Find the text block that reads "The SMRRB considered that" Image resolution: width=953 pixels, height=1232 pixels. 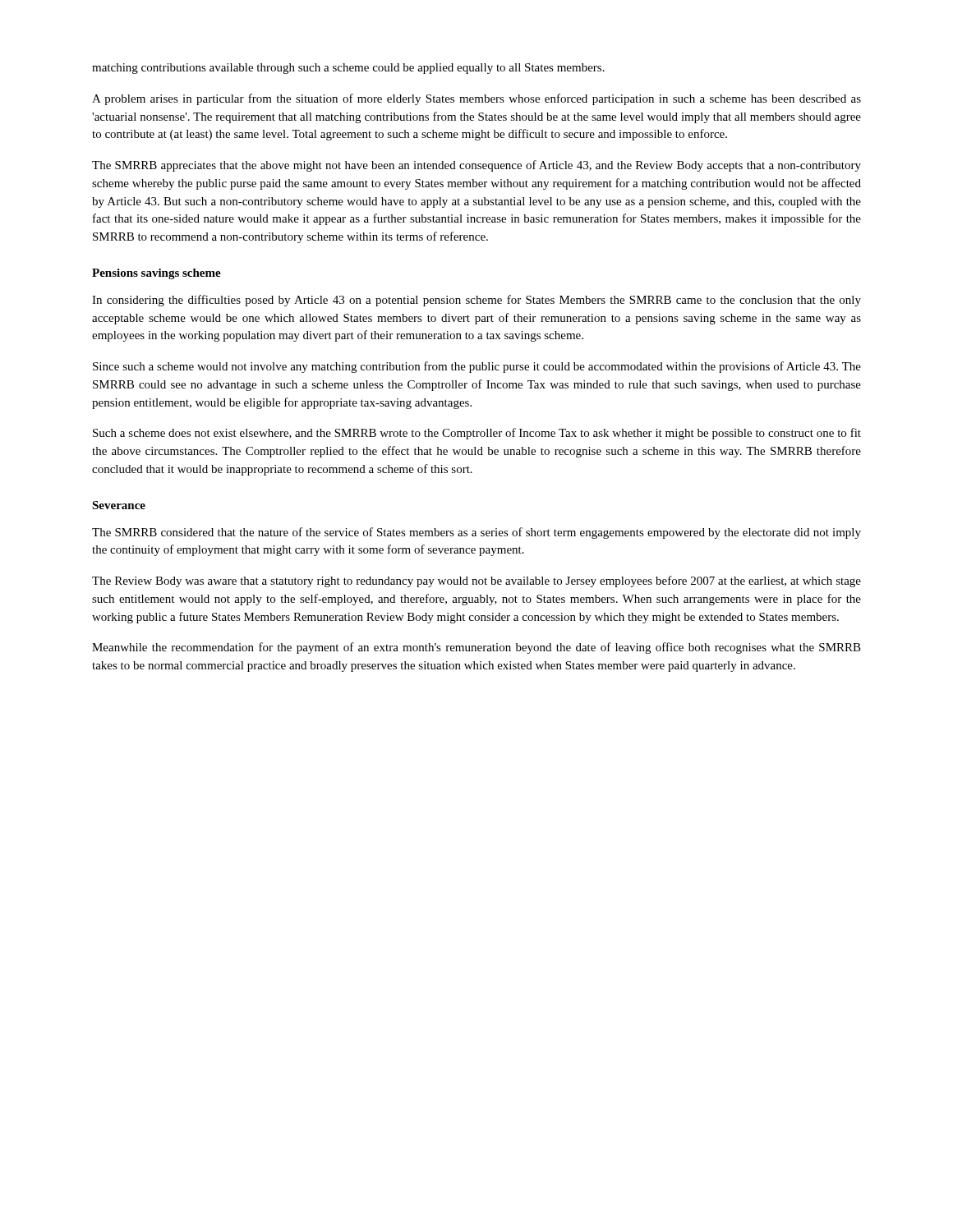pos(476,541)
